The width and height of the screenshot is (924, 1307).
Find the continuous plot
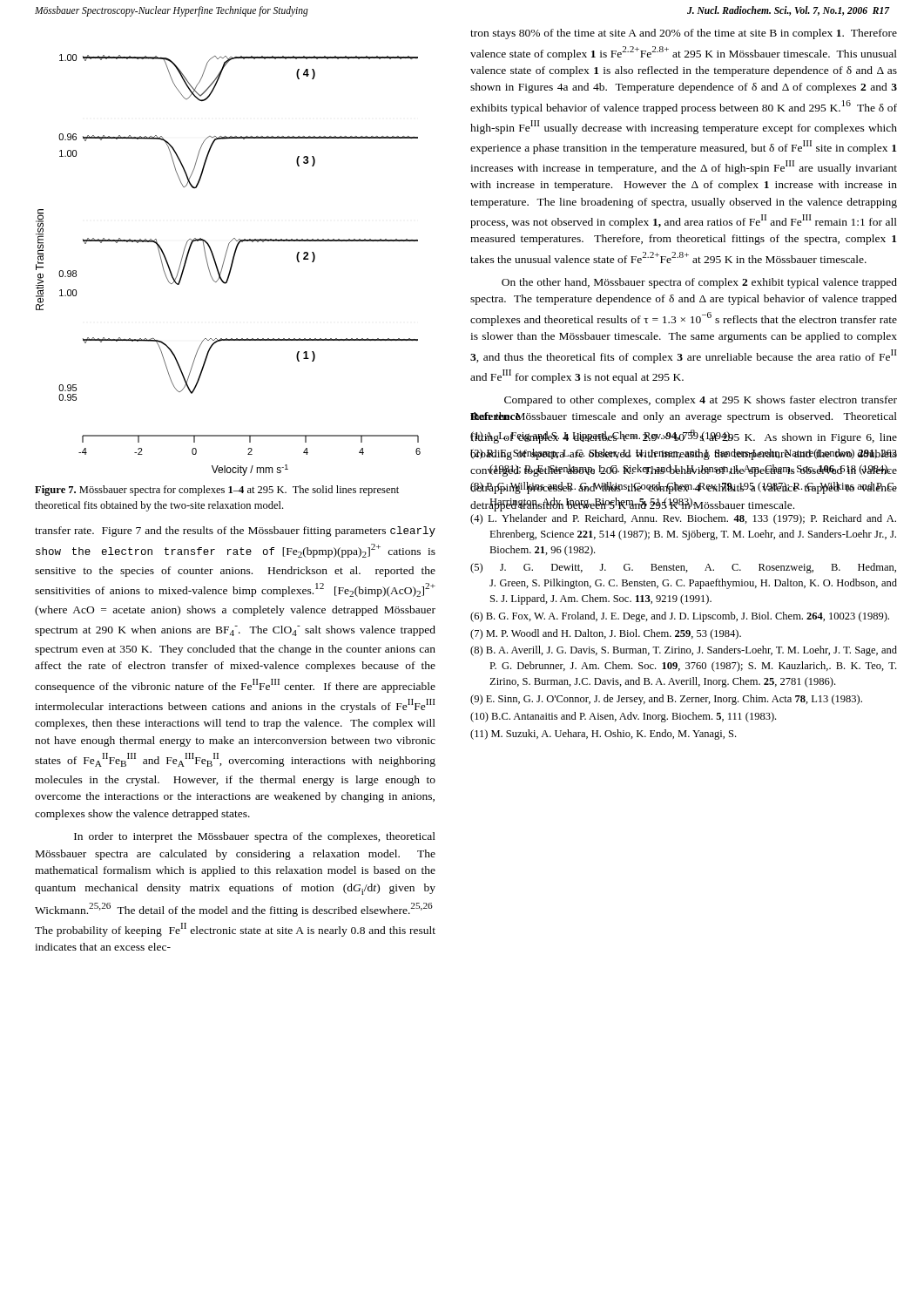click(x=235, y=251)
